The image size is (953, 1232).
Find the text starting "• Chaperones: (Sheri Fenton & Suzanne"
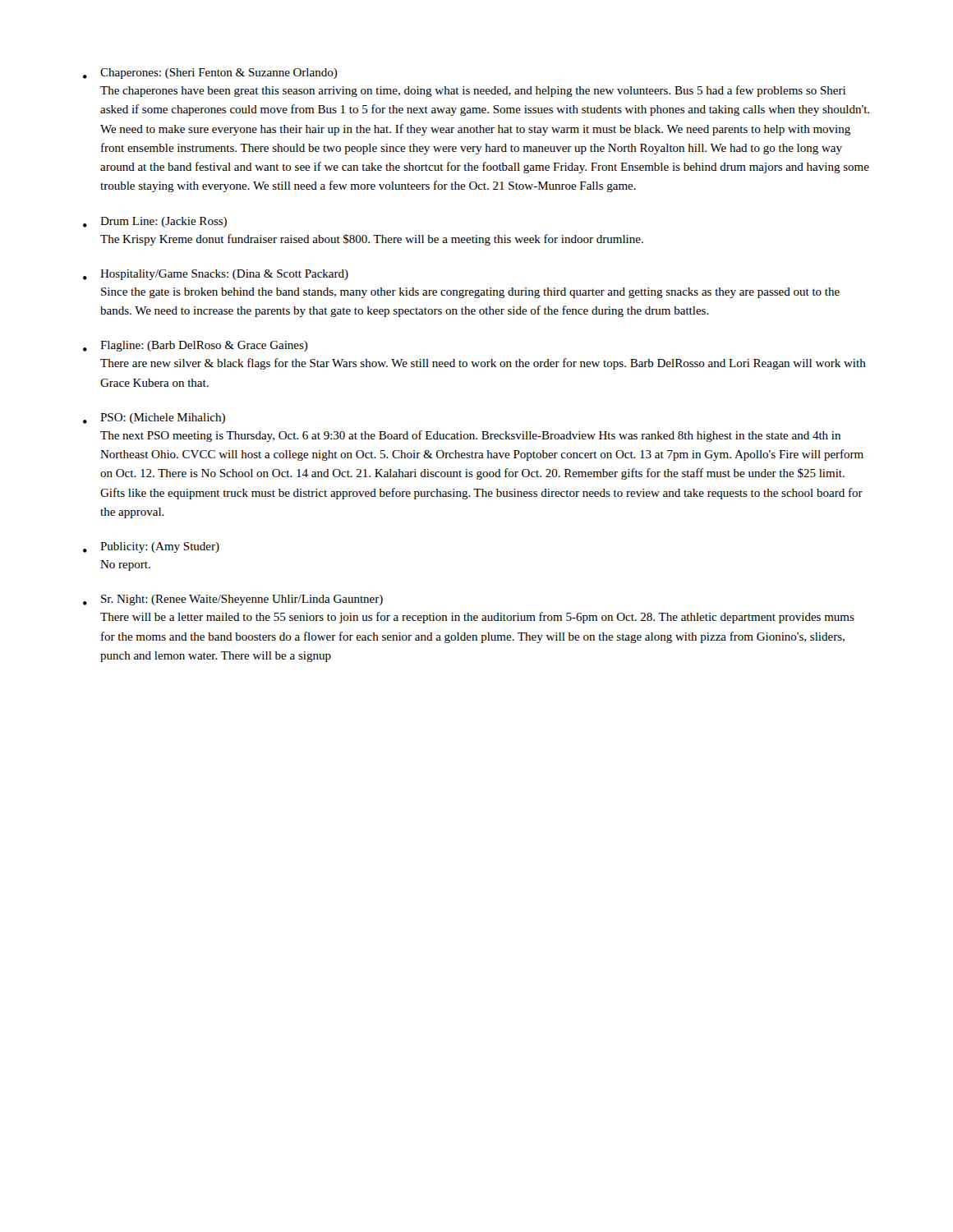[x=476, y=131]
